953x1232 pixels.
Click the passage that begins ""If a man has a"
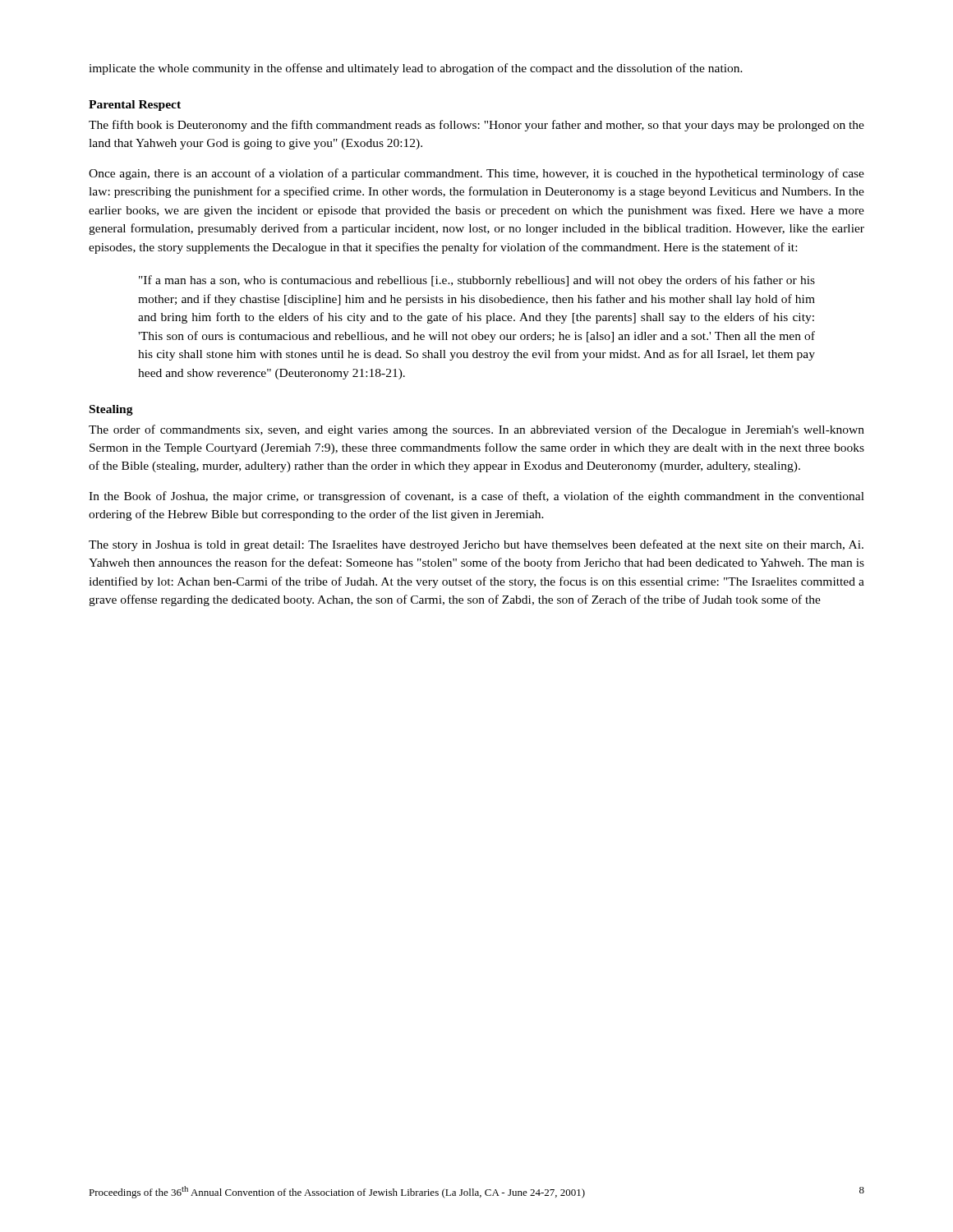point(476,326)
